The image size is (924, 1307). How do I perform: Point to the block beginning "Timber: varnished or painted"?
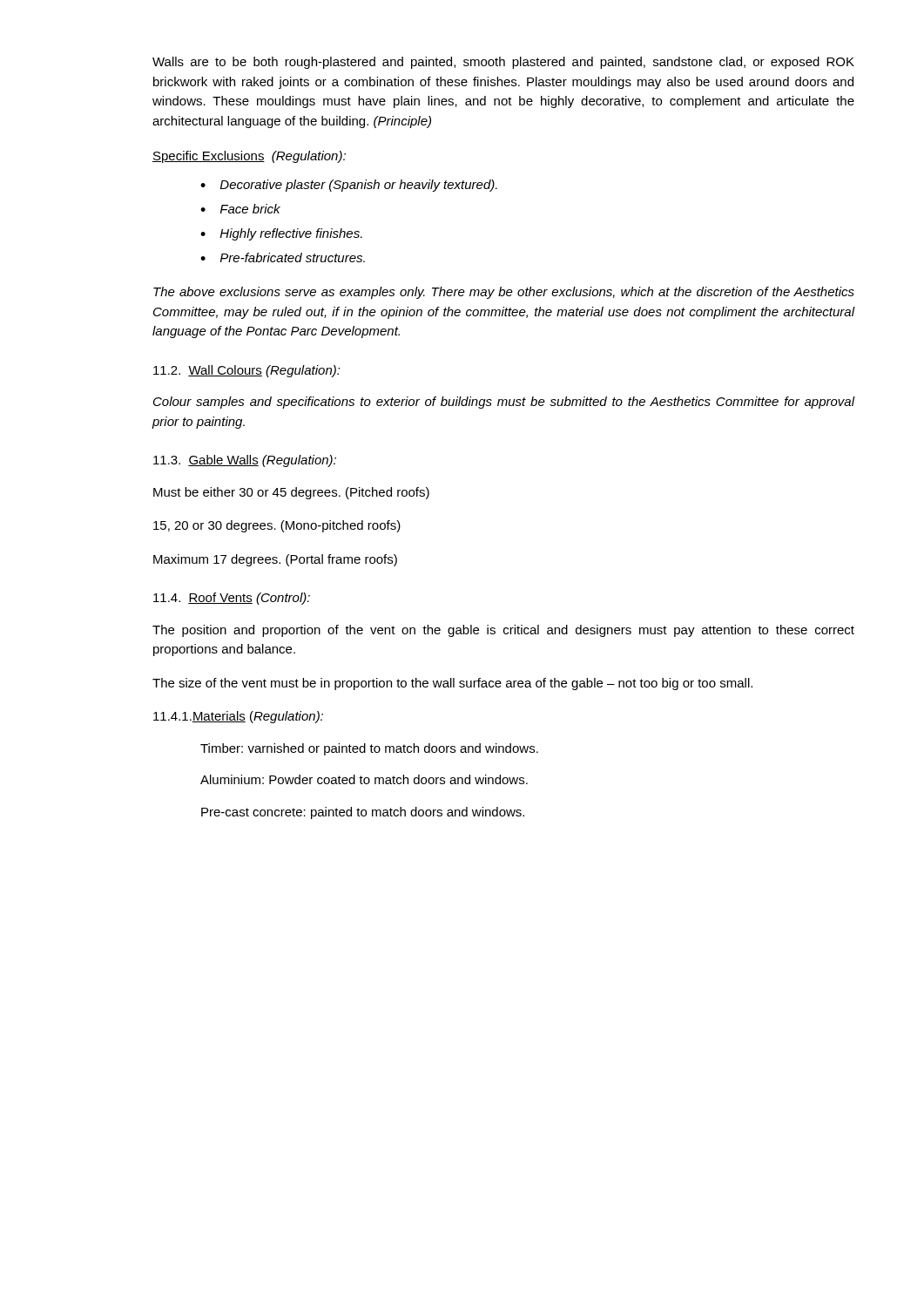370,748
